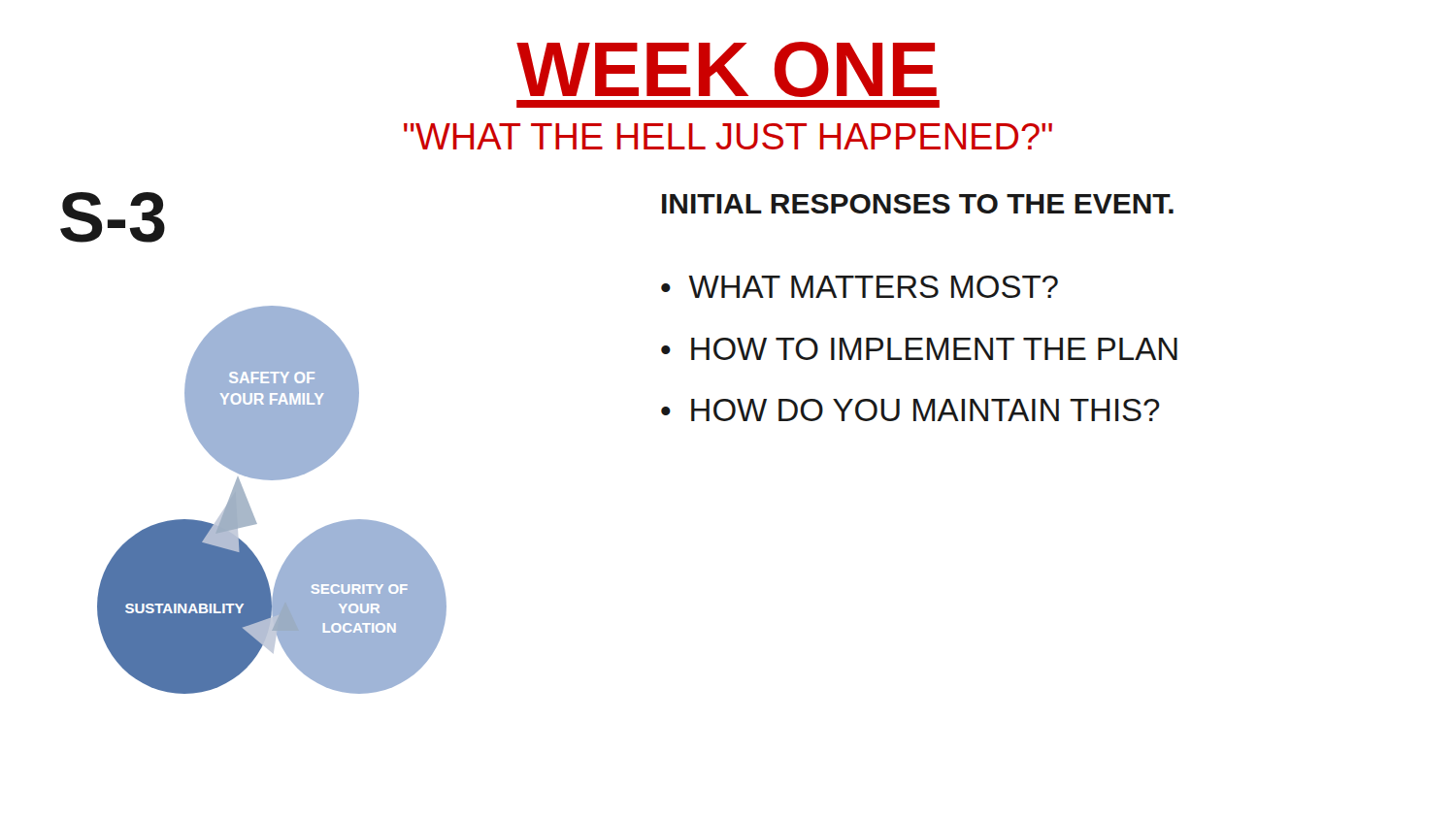
Task: Click on the list item that reads "WHAT MATTERS MOST?"
Action: click(874, 287)
